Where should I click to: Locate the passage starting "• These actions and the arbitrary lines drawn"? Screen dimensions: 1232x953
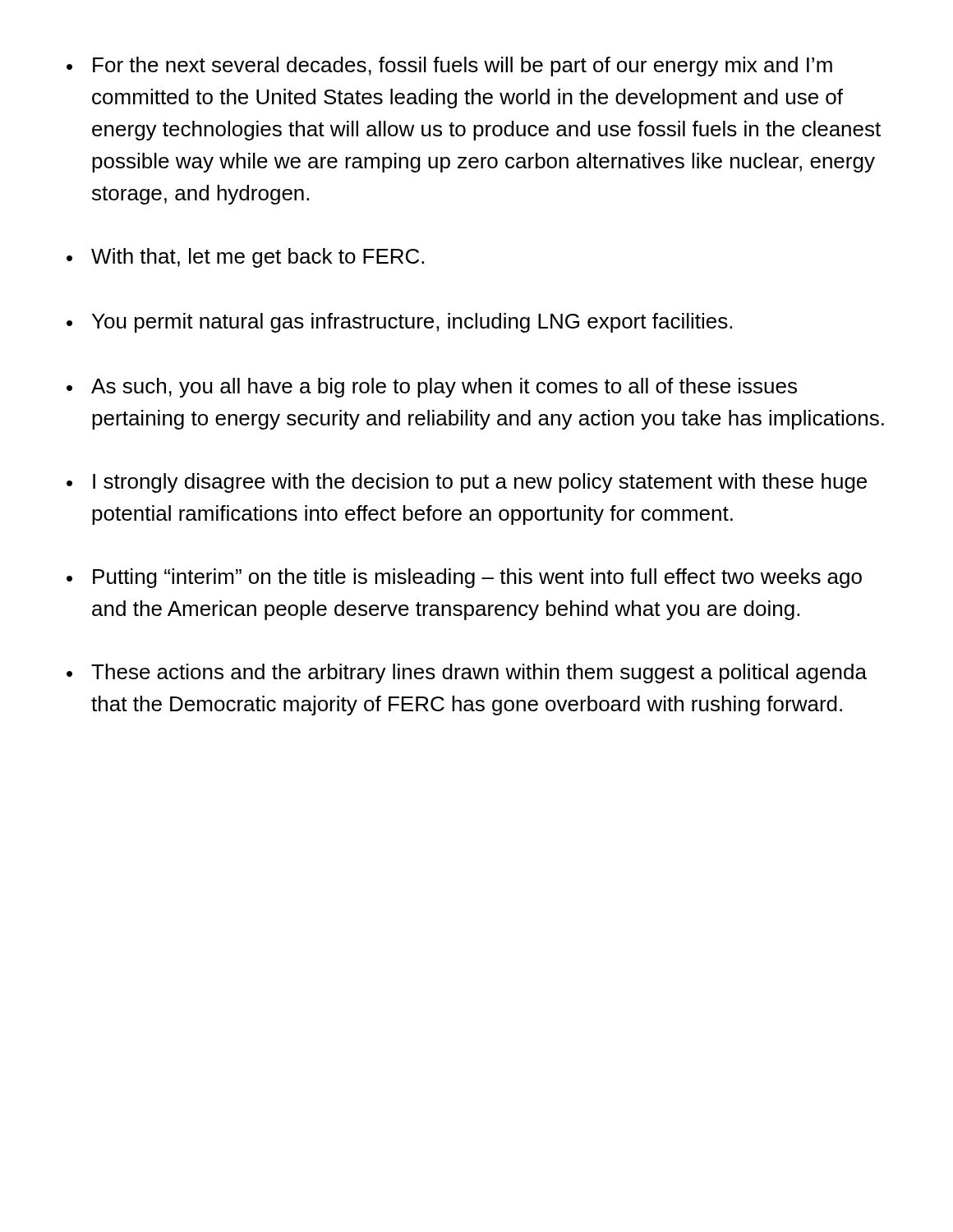(x=476, y=688)
